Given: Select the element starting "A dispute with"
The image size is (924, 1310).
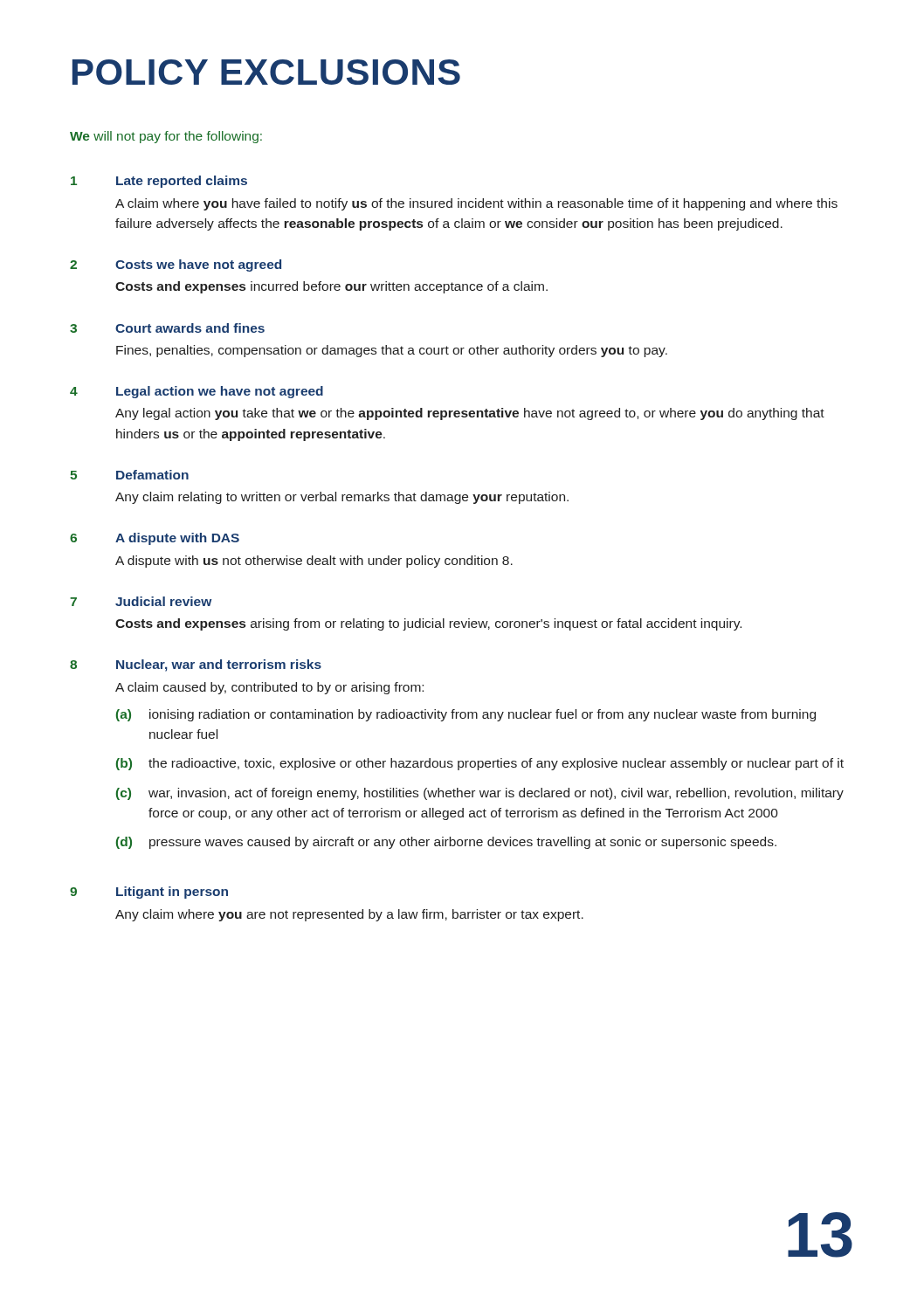Looking at the screenshot, I should click(314, 560).
